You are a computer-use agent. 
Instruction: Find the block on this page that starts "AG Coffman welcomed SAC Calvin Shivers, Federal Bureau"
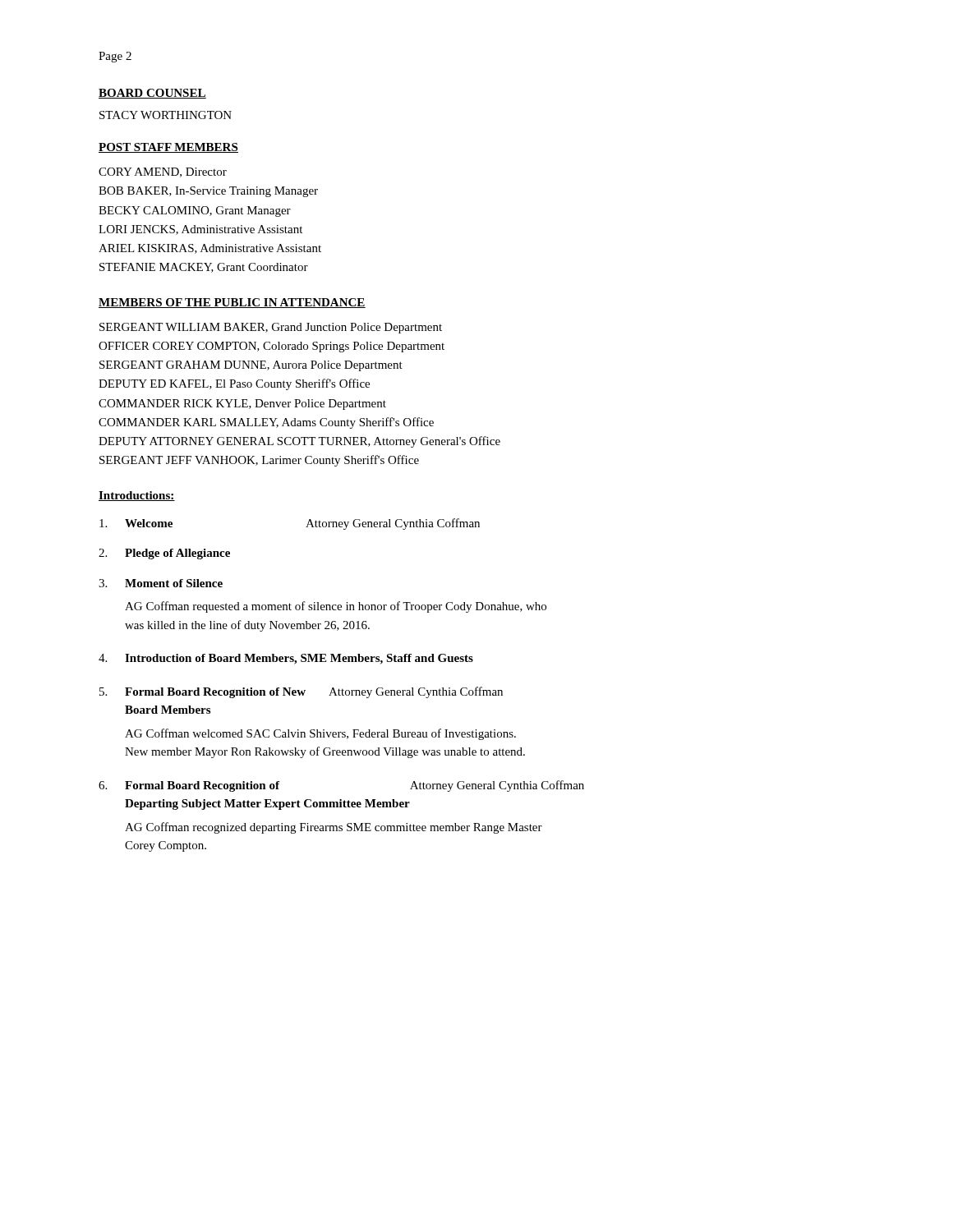(325, 742)
